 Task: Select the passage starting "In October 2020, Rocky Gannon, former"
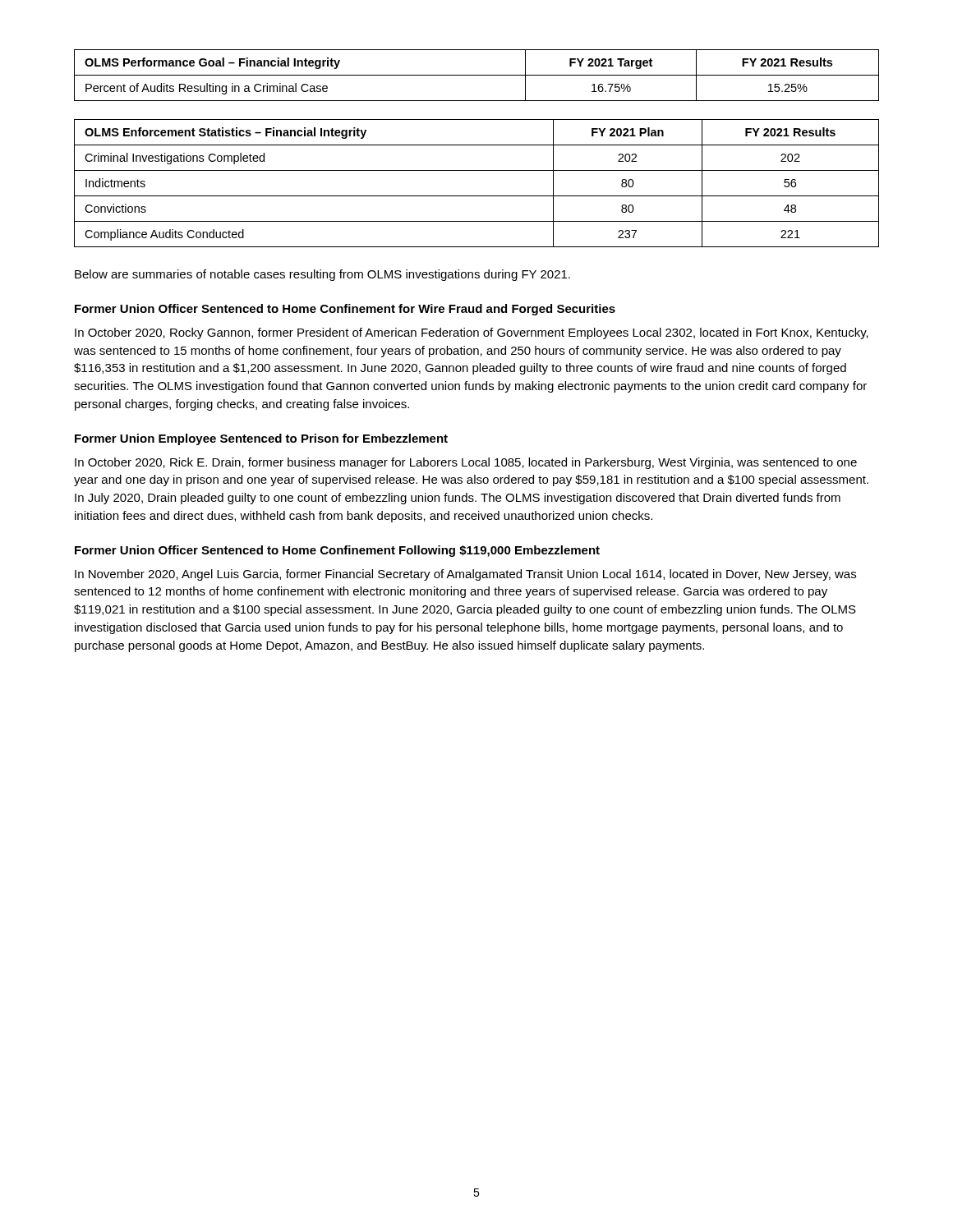pos(471,368)
